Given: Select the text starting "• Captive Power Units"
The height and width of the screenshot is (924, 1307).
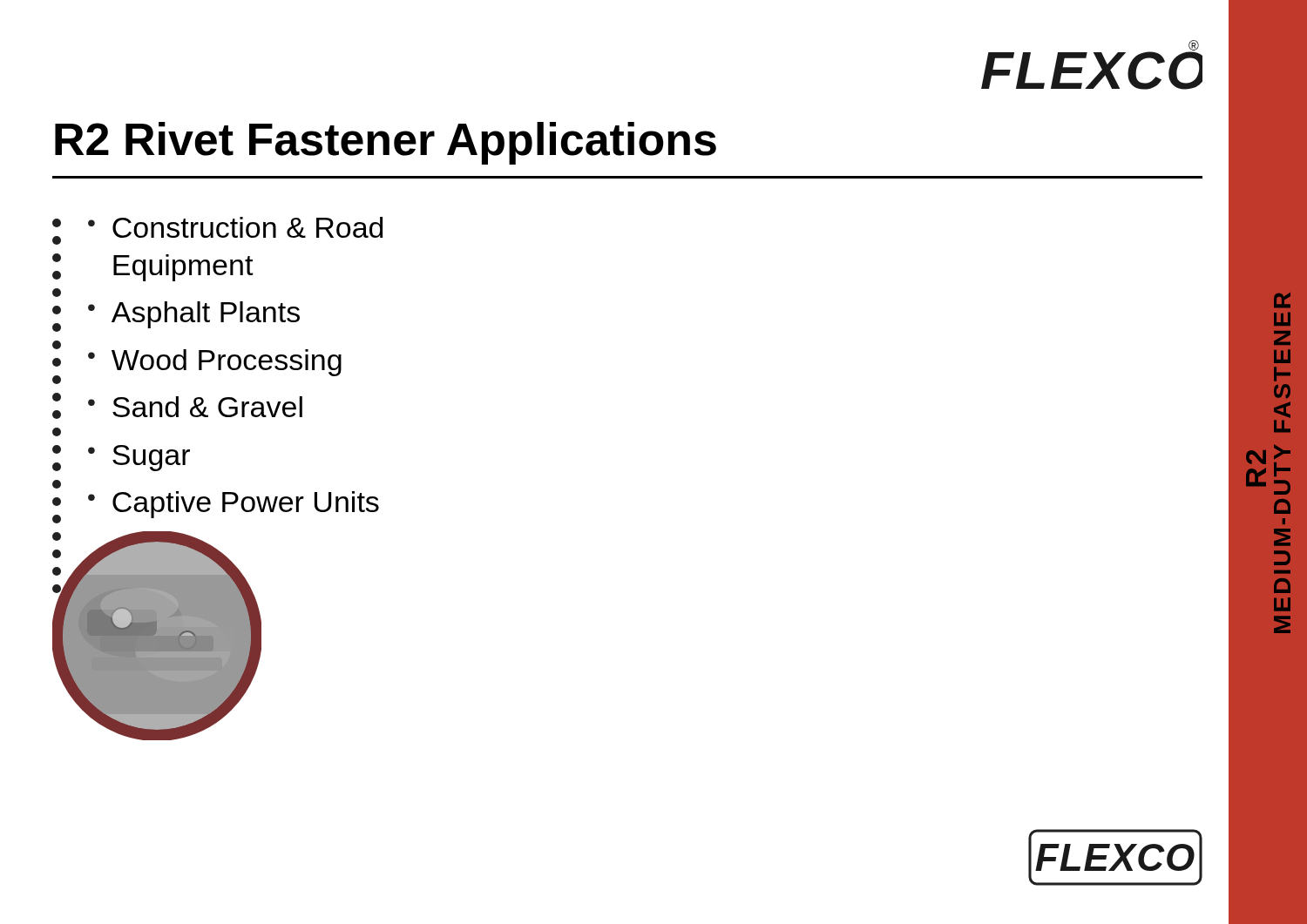Looking at the screenshot, I should pyautogui.click(x=233, y=502).
